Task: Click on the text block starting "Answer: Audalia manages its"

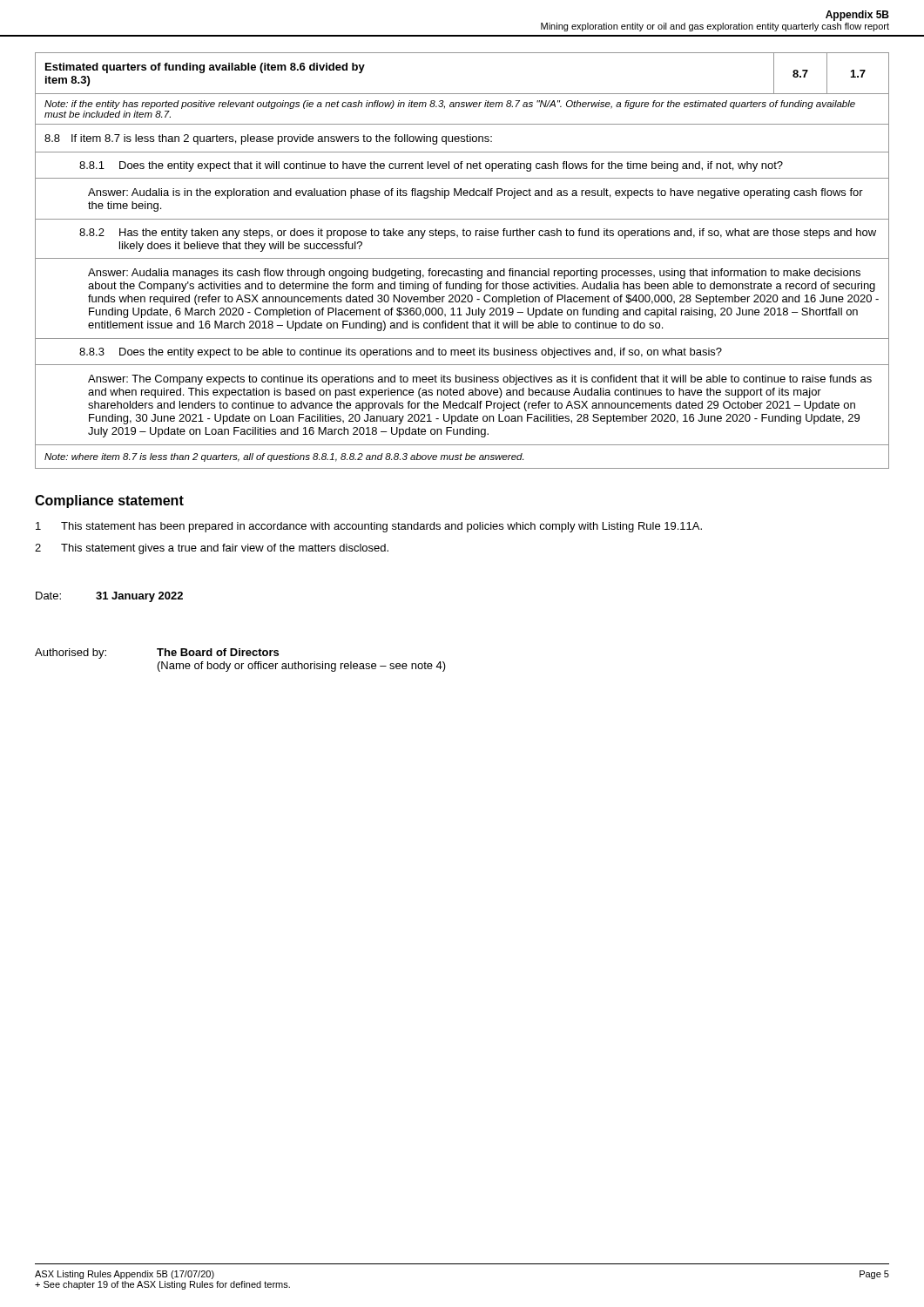Action: 484,298
